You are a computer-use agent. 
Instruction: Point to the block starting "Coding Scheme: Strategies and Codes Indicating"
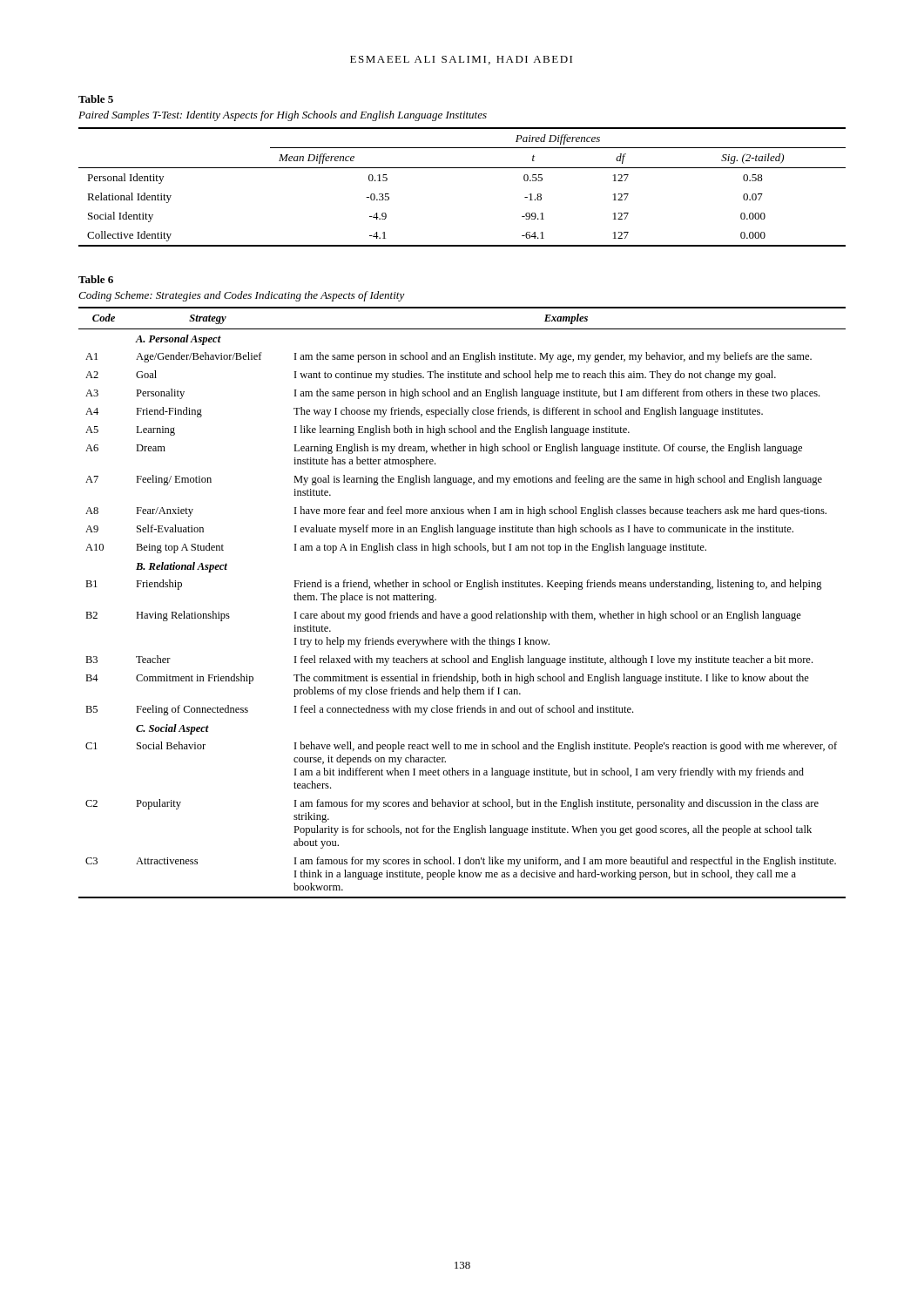point(241,295)
